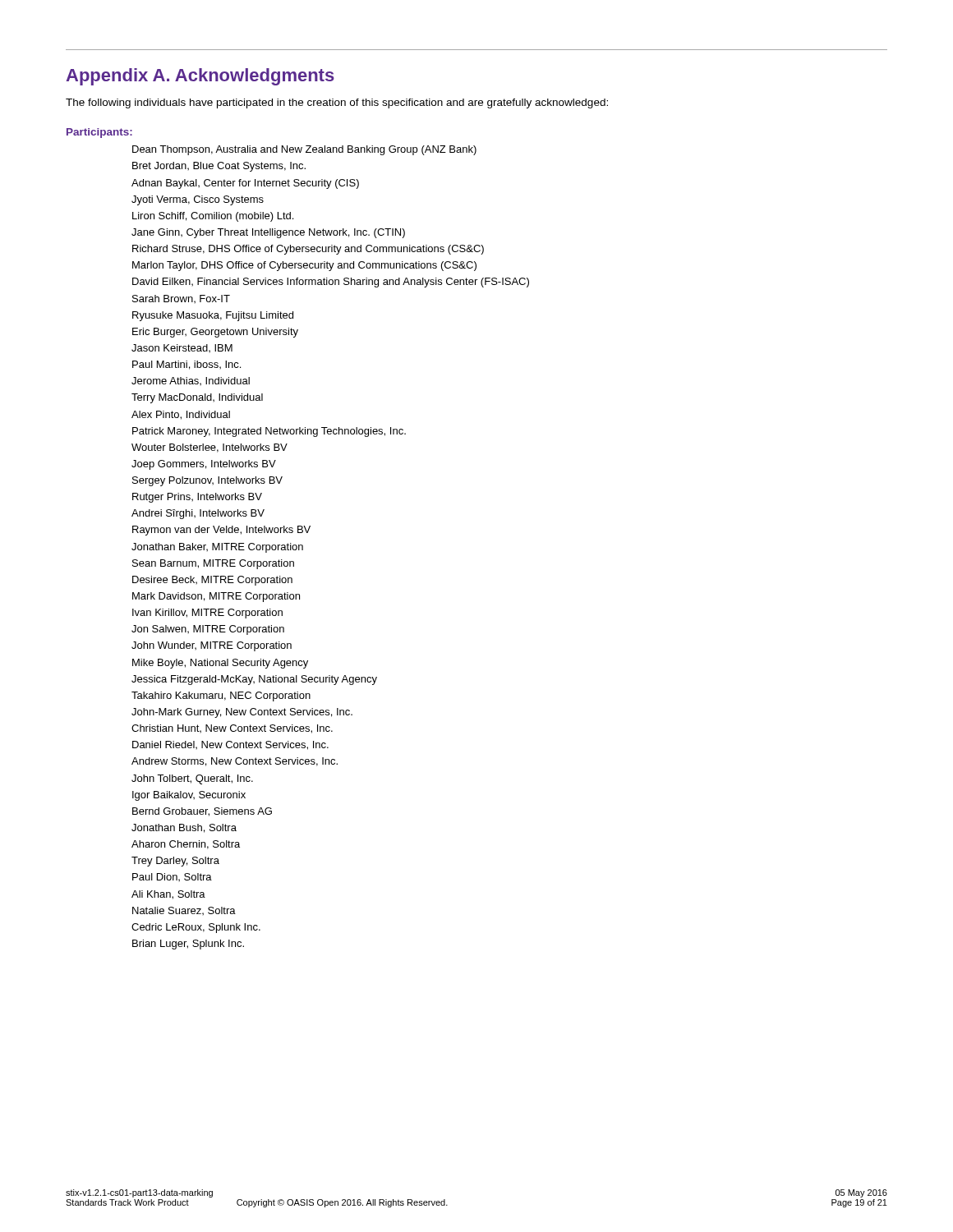Viewport: 953px width, 1232px height.
Task: Find the block starting "Jyoti Verma, Cisco Systems"
Action: pos(198,199)
